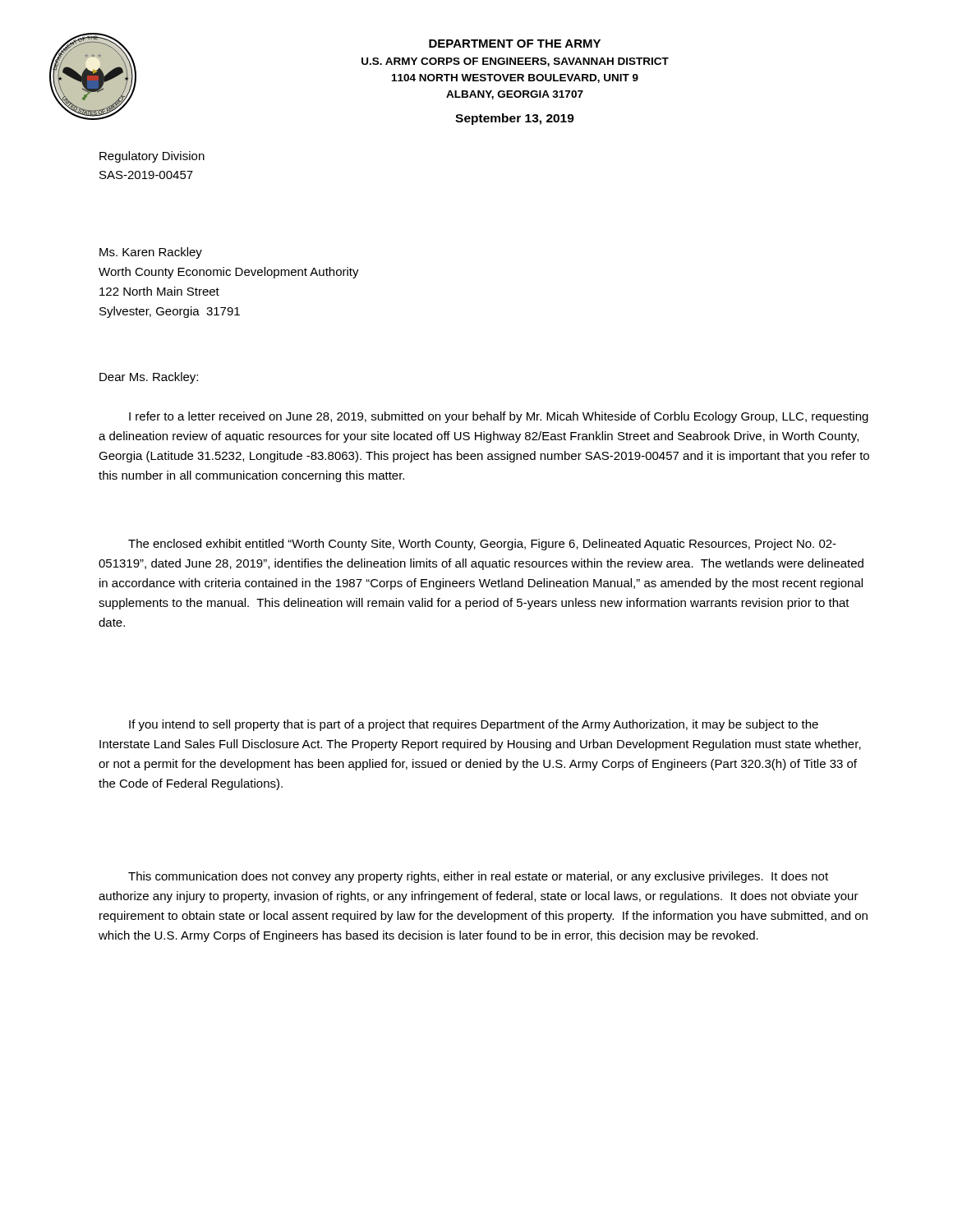Click on the logo
The image size is (953, 1232).
[x=93, y=78]
